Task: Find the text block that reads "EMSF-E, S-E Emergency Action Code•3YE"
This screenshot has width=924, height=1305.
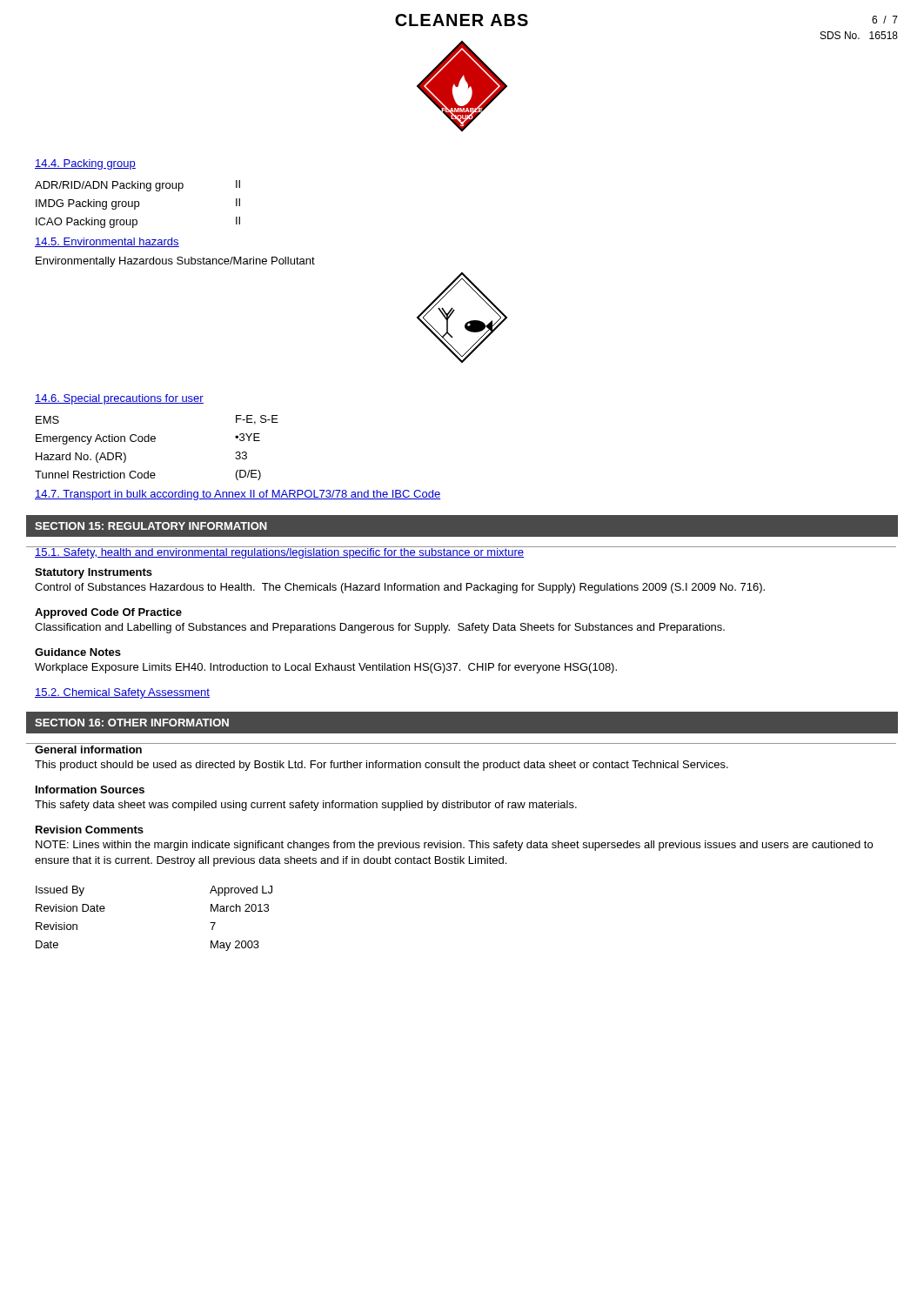Action: click(x=160, y=447)
